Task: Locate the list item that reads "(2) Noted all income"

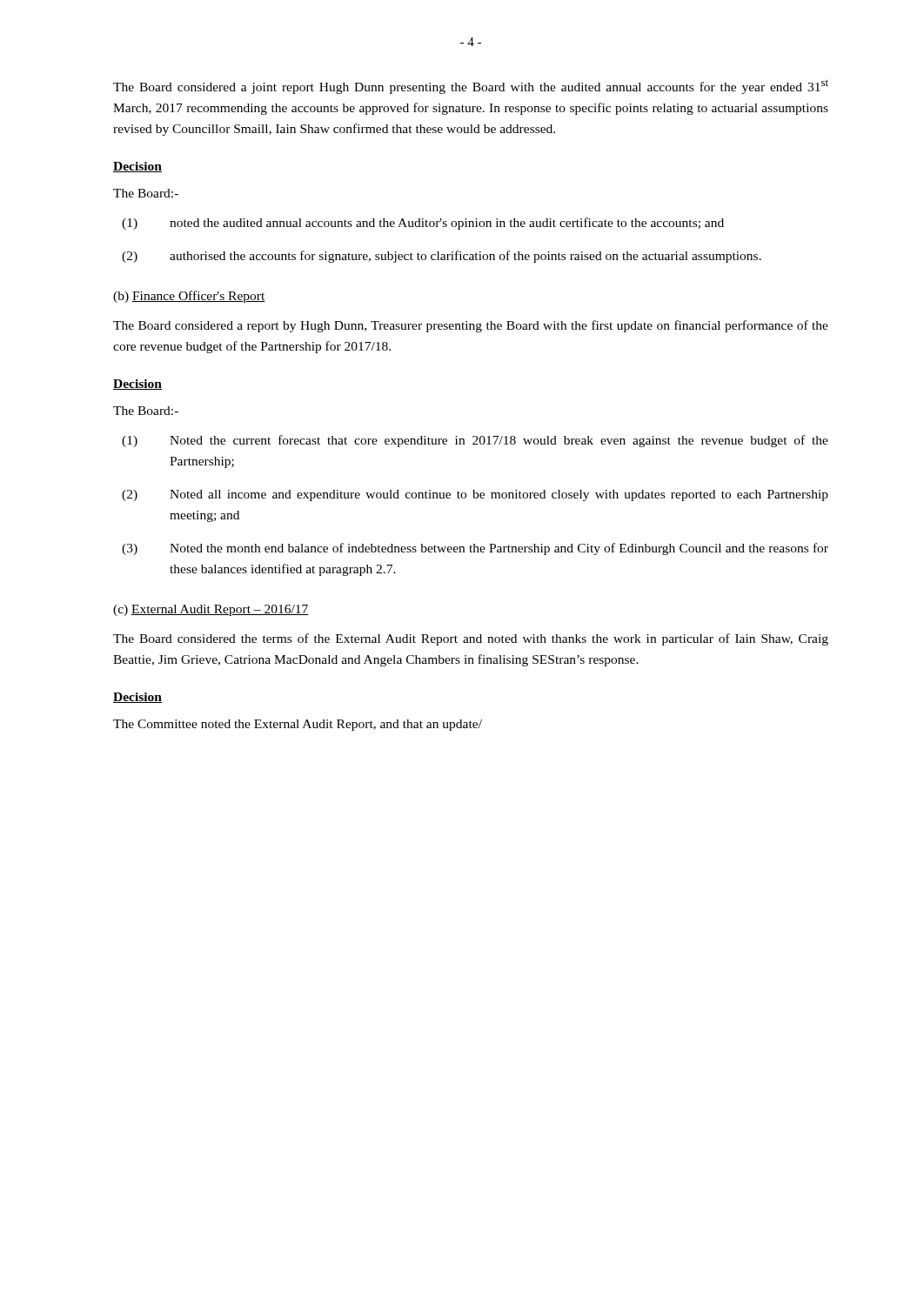Action: coord(471,505)
